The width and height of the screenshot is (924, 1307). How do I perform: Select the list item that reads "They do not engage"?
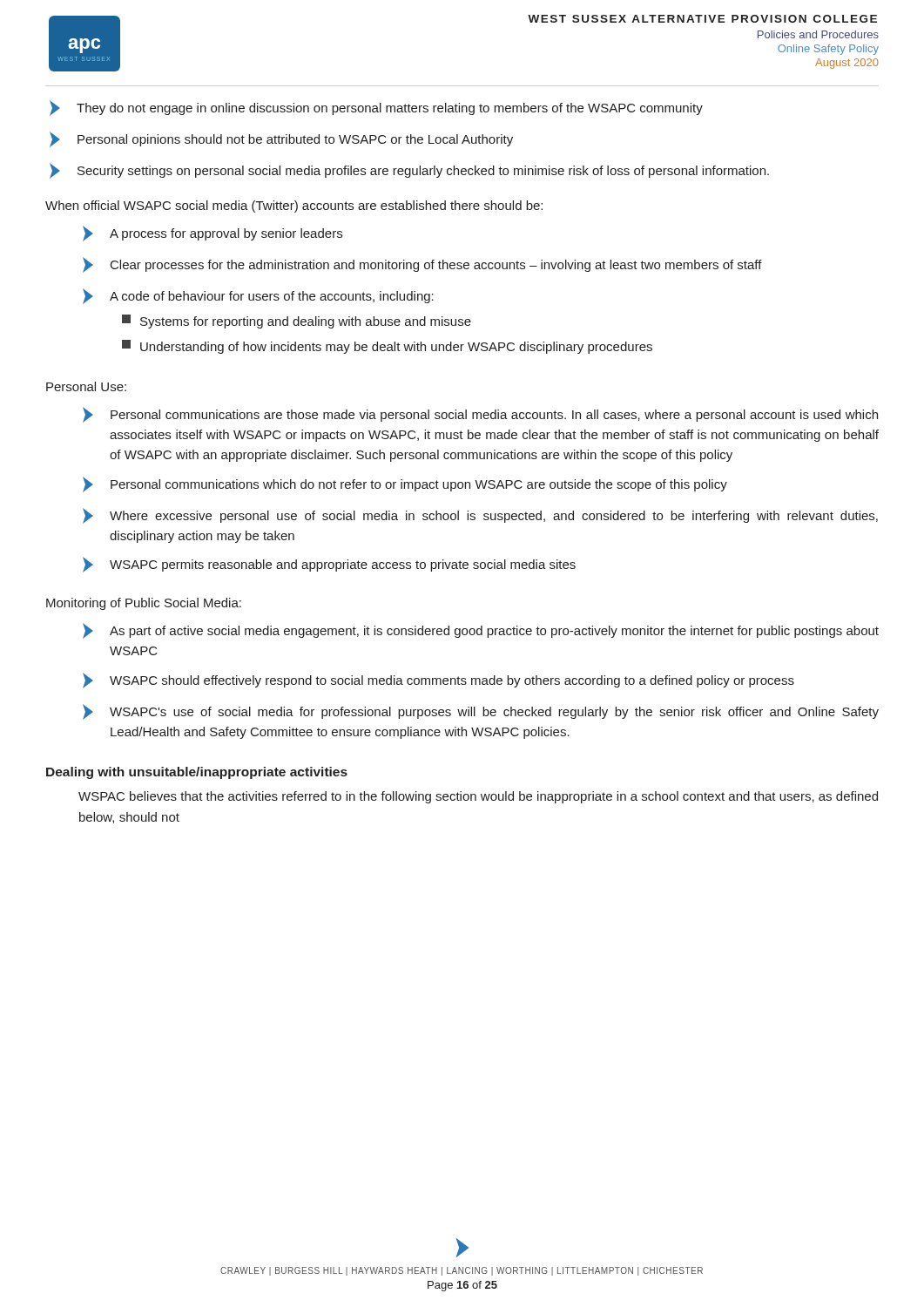462,109
